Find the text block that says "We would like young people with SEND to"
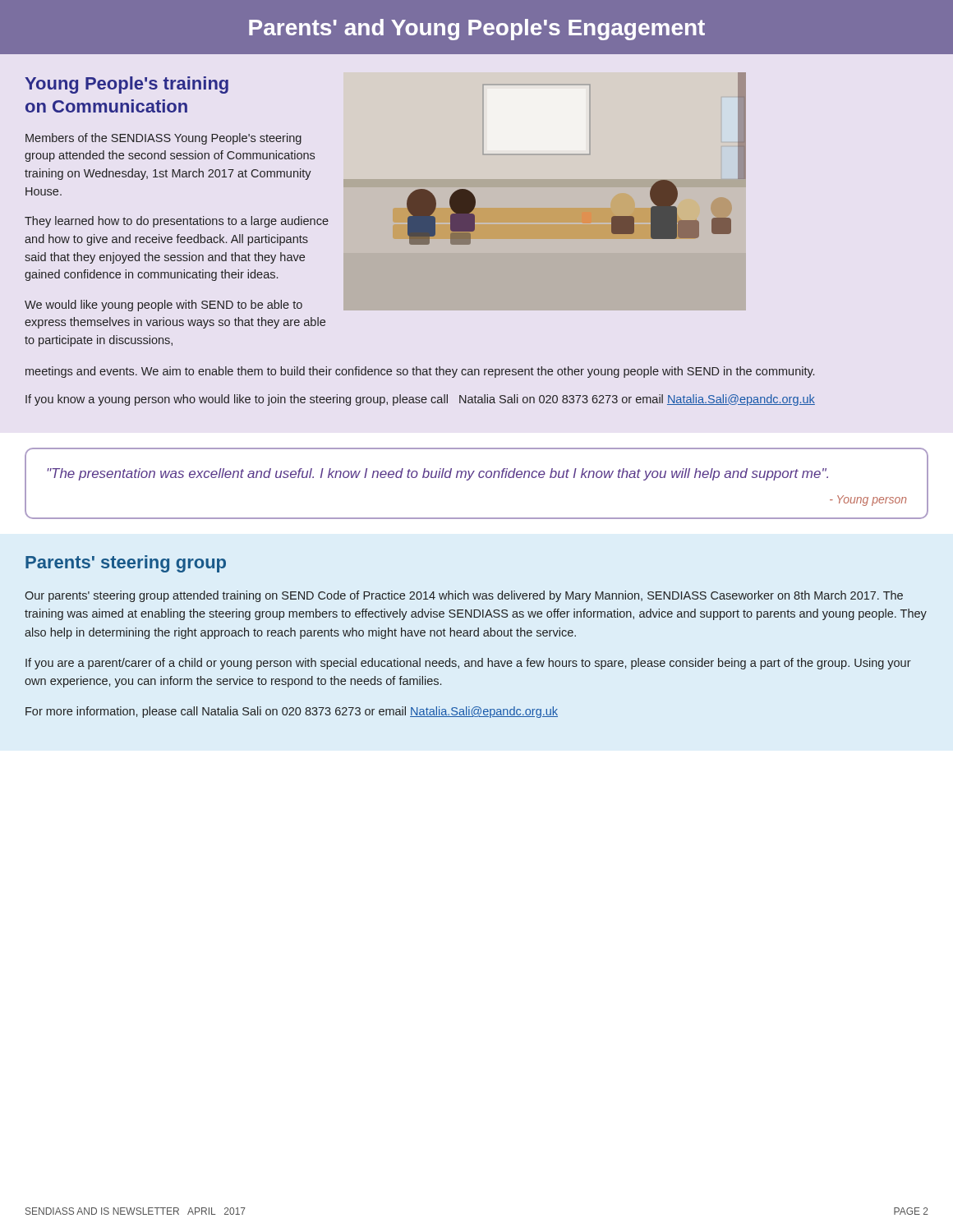The width and height of the screenshot is (953, 1232). [x=175, y=322]
